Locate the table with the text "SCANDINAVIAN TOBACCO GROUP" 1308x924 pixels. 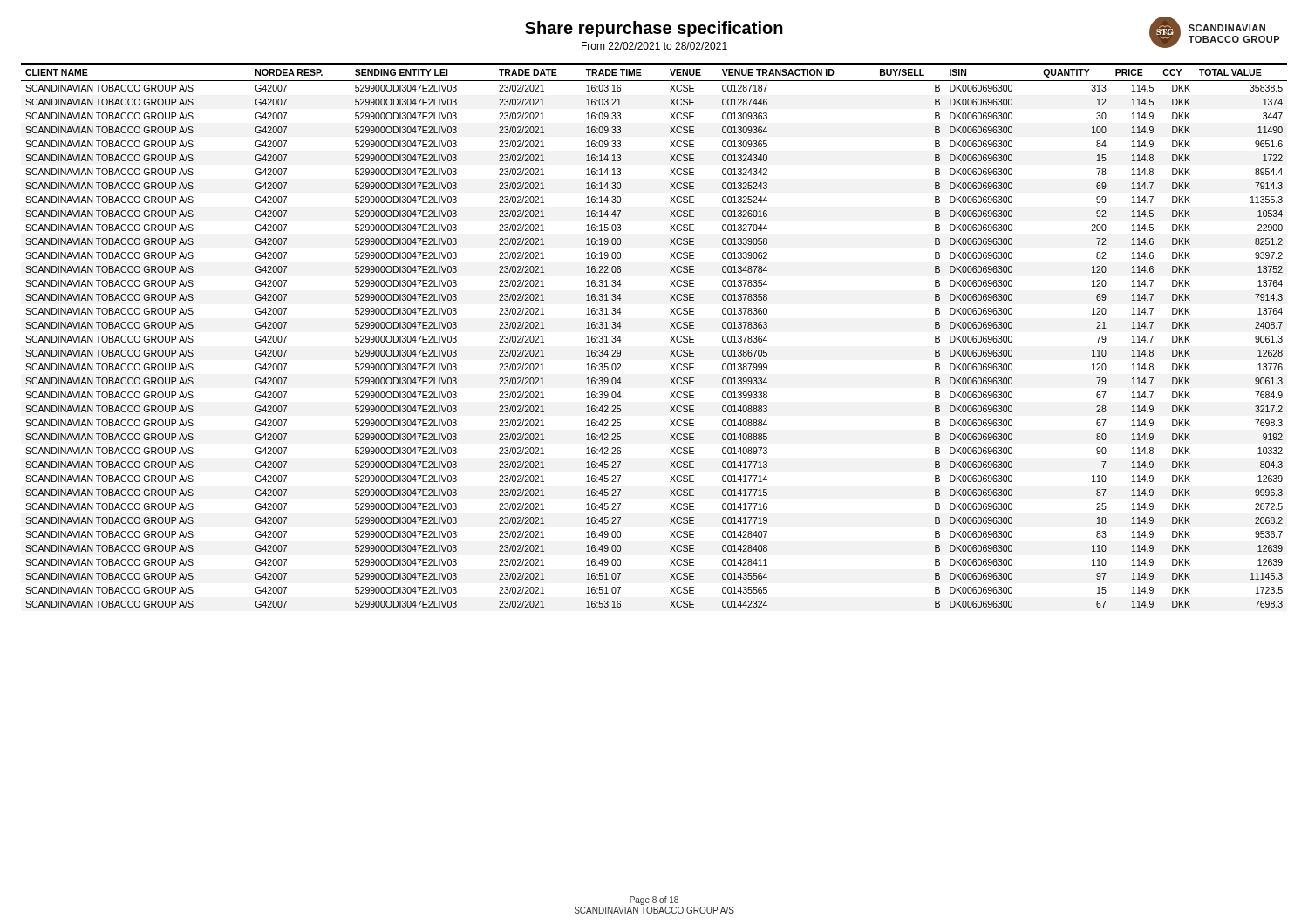point(654,333)
